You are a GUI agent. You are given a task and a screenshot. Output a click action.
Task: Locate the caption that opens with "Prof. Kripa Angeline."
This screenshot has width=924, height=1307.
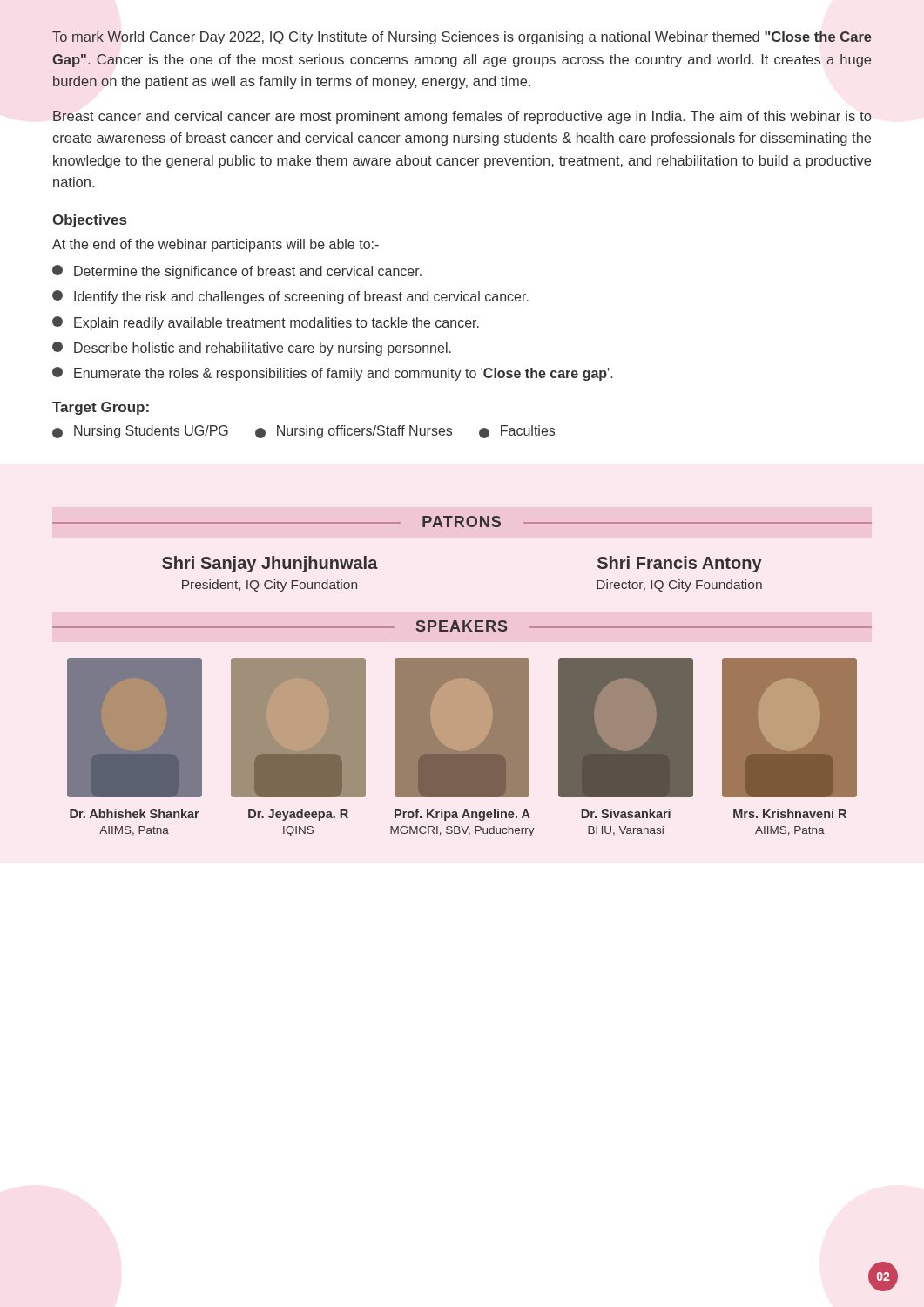coord(462,822)
